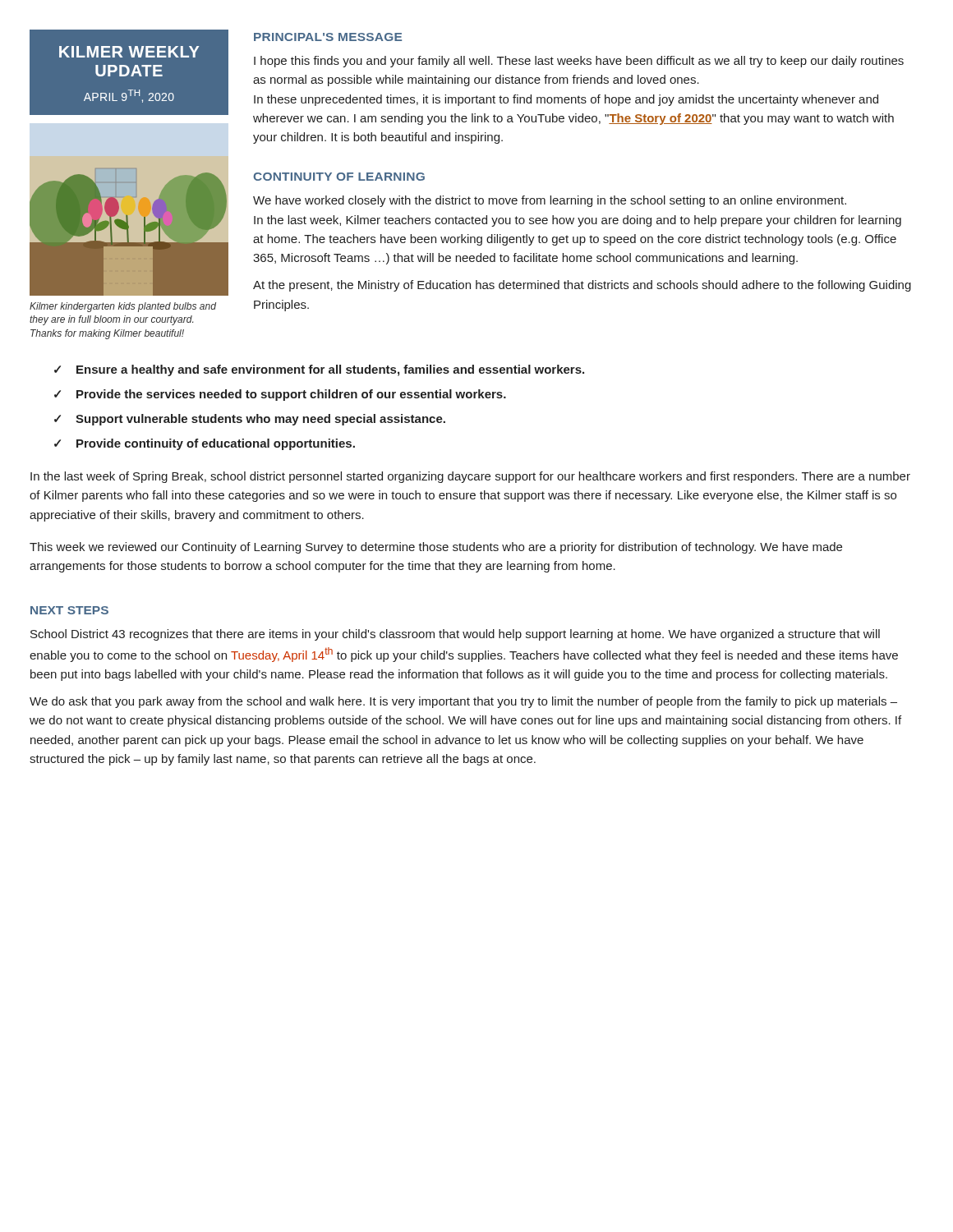Select the text starting "In the last"
Screen dimensions: 1232x953
click(470, 495)
